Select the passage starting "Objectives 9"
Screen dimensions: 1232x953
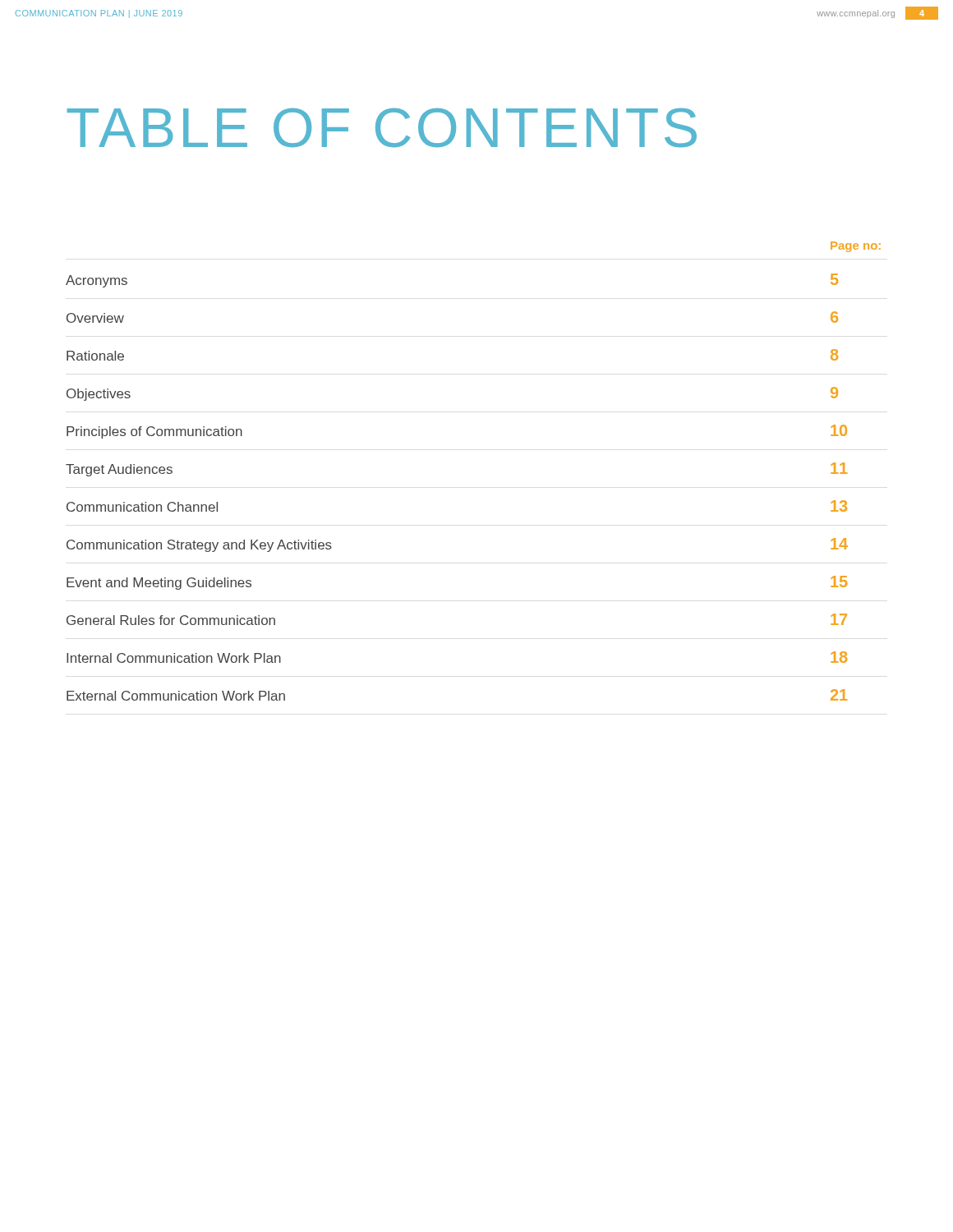coord(101,393)
